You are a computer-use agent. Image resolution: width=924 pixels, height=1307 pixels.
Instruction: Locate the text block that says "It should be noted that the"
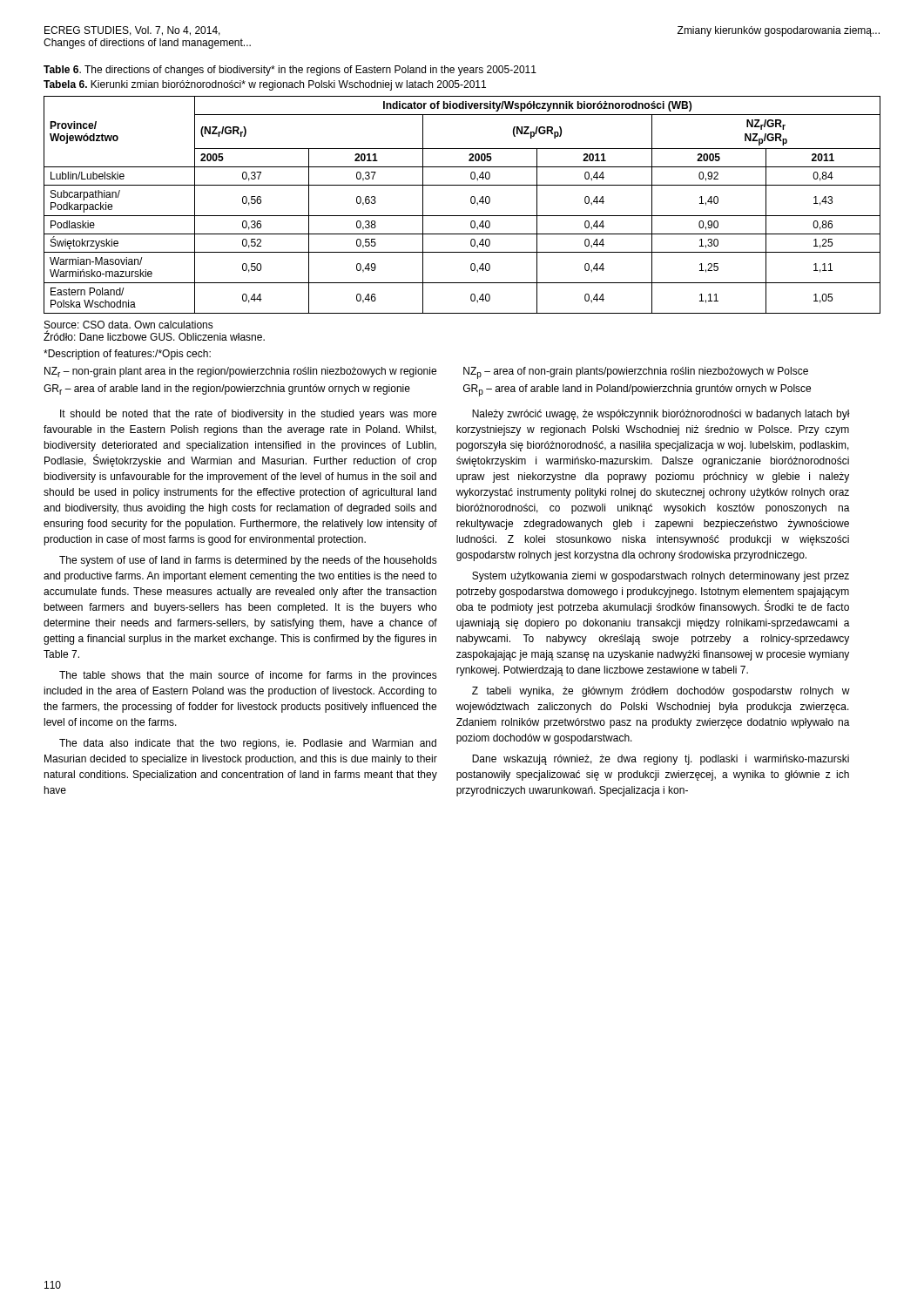[x=240, y=602]
